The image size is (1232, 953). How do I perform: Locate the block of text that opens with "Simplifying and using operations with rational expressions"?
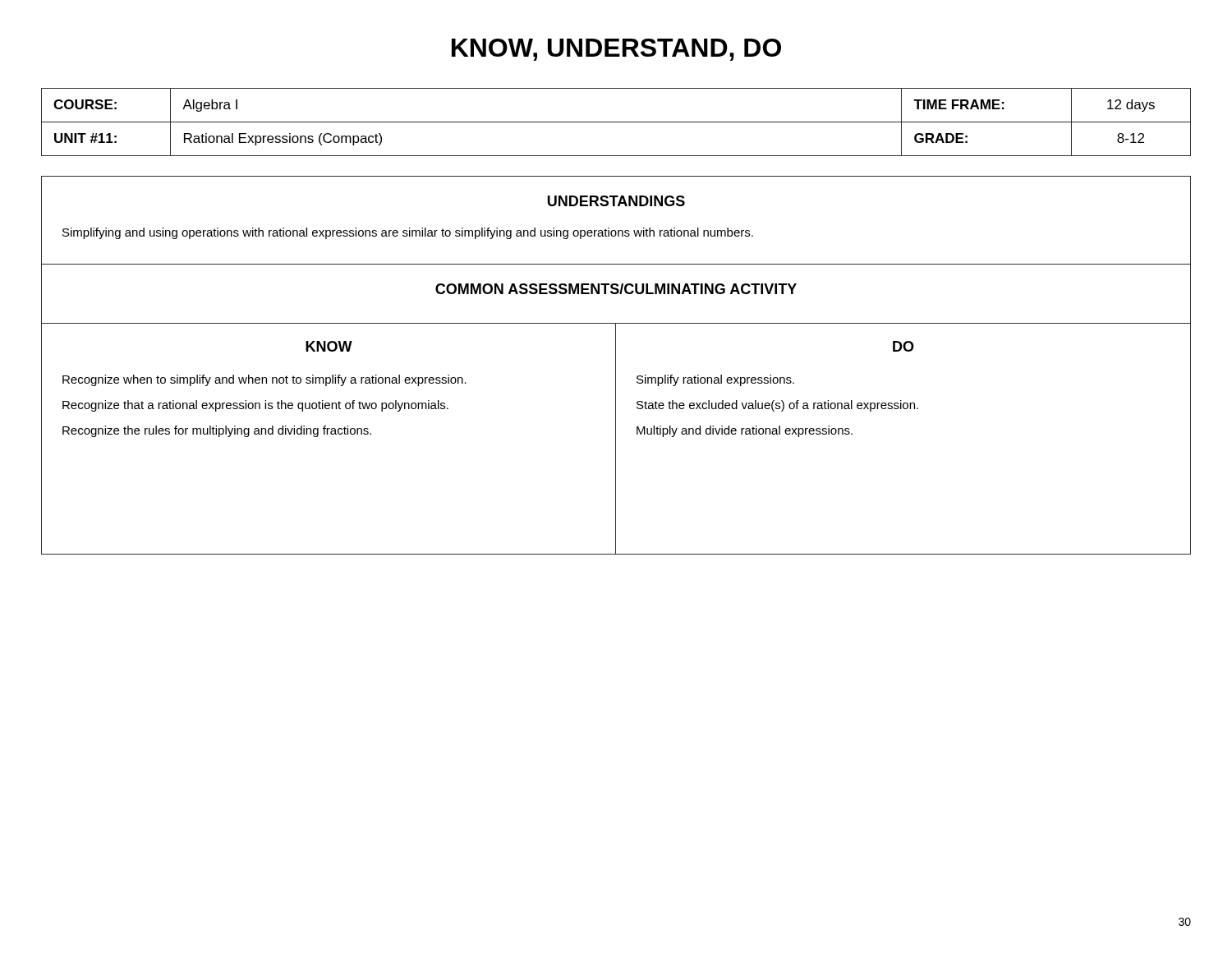coord(408,232)
